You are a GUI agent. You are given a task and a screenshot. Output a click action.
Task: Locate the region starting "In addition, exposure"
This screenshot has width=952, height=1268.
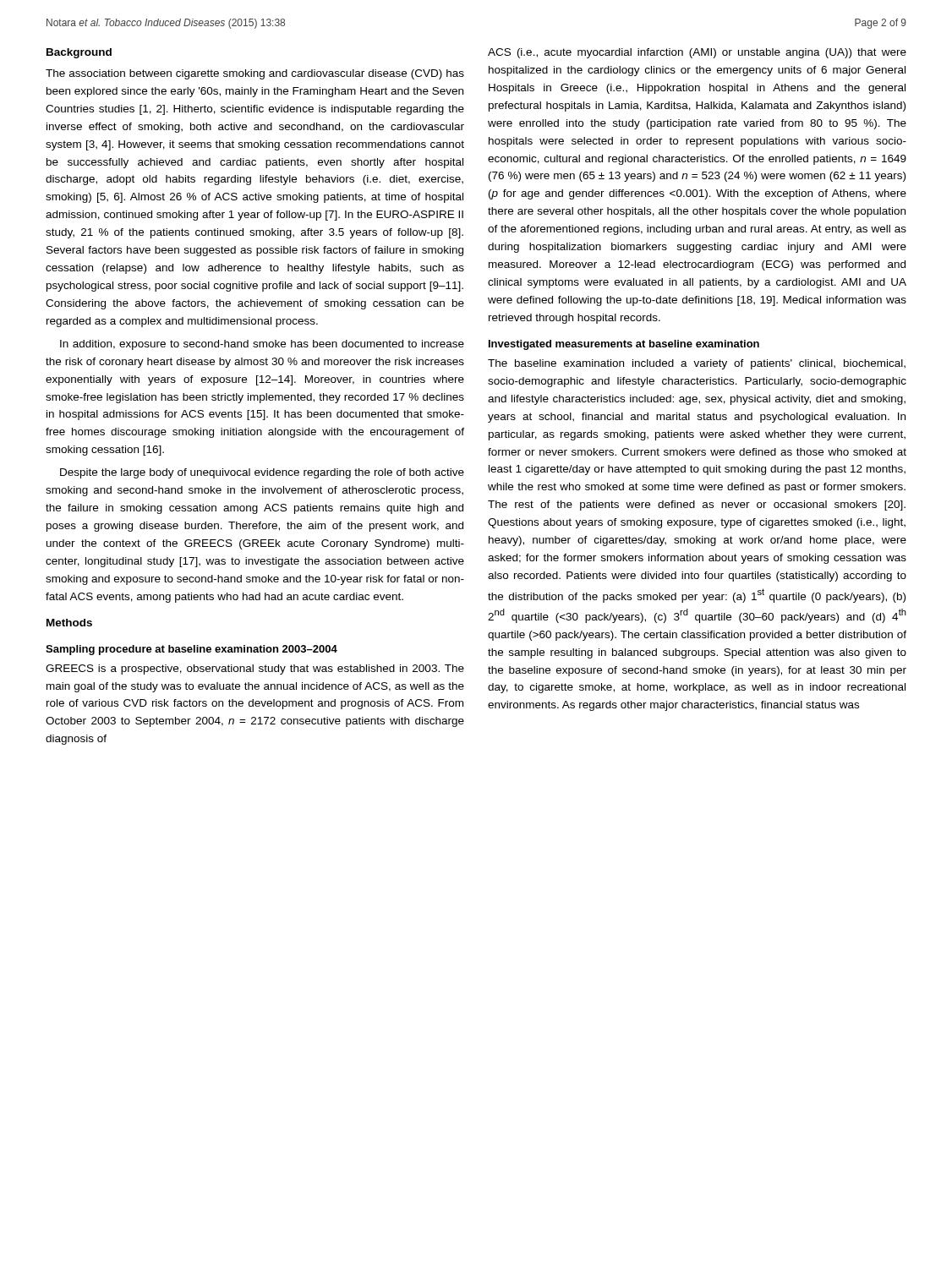(255, 397)
